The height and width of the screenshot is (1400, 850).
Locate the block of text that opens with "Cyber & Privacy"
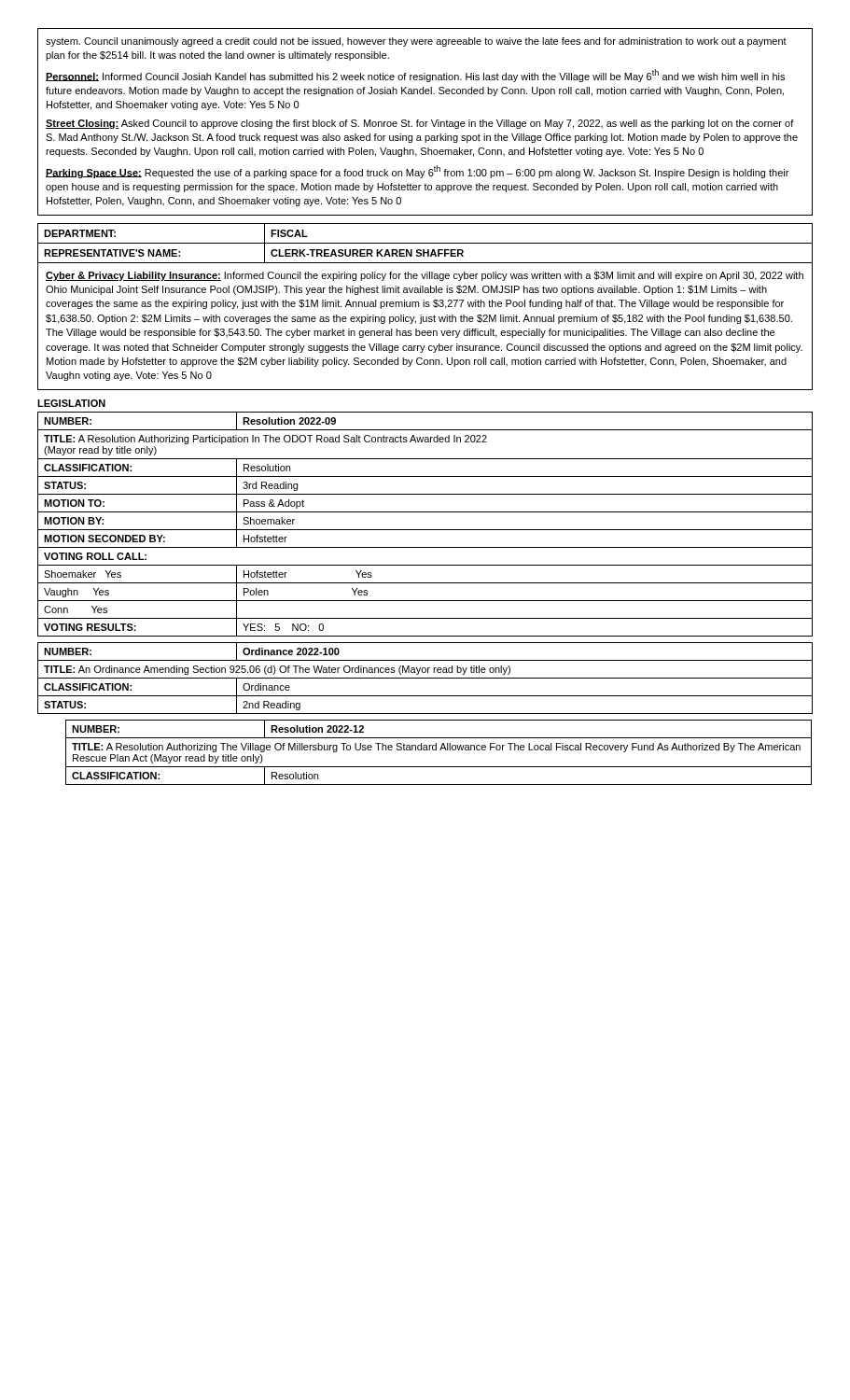coord(425,326)
